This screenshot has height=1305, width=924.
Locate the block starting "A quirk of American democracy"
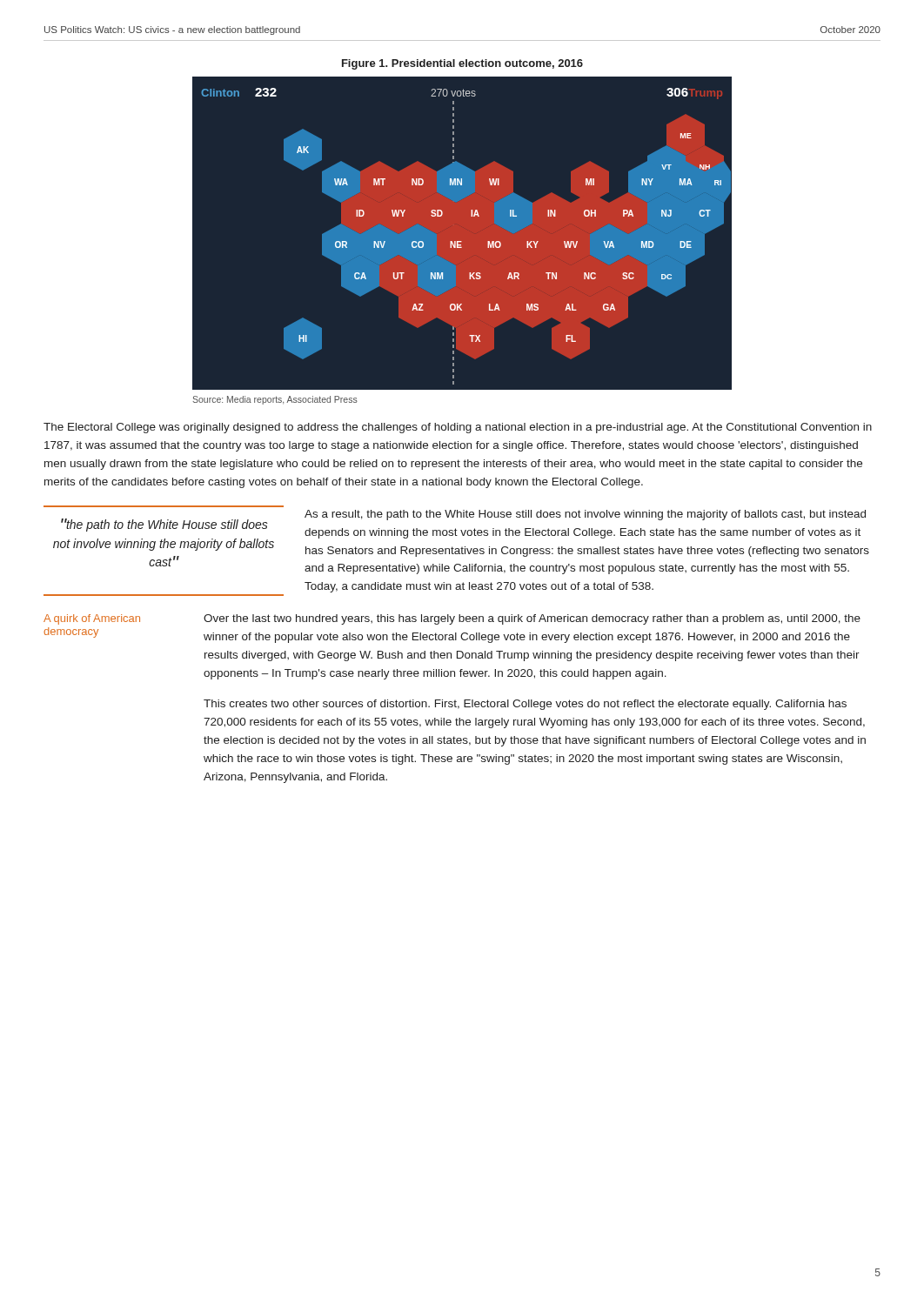pyautogui.click(x=92, y=625)
